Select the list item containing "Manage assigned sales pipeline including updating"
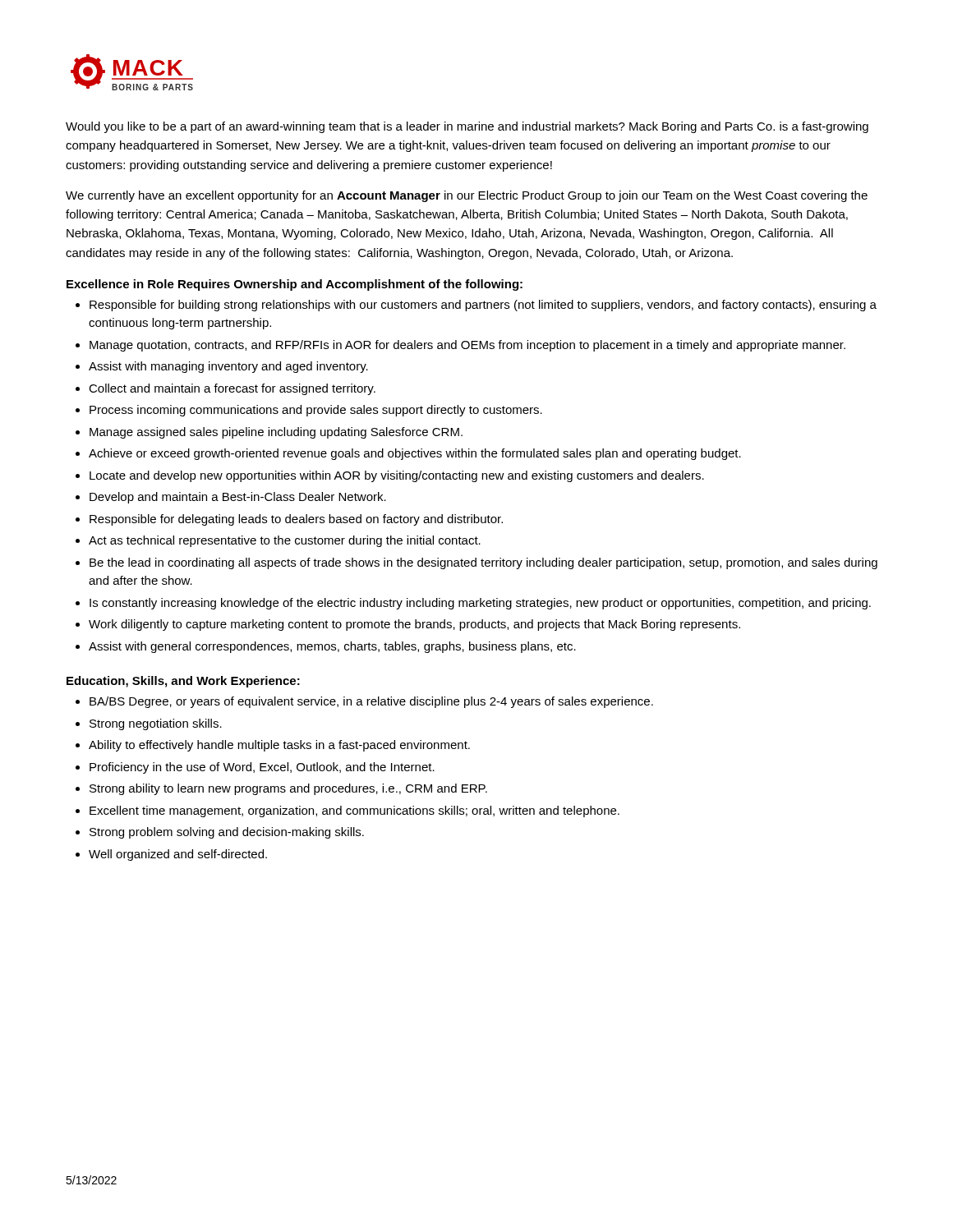Viewport: 953px width, 1232px height. (x=276, y=433)
